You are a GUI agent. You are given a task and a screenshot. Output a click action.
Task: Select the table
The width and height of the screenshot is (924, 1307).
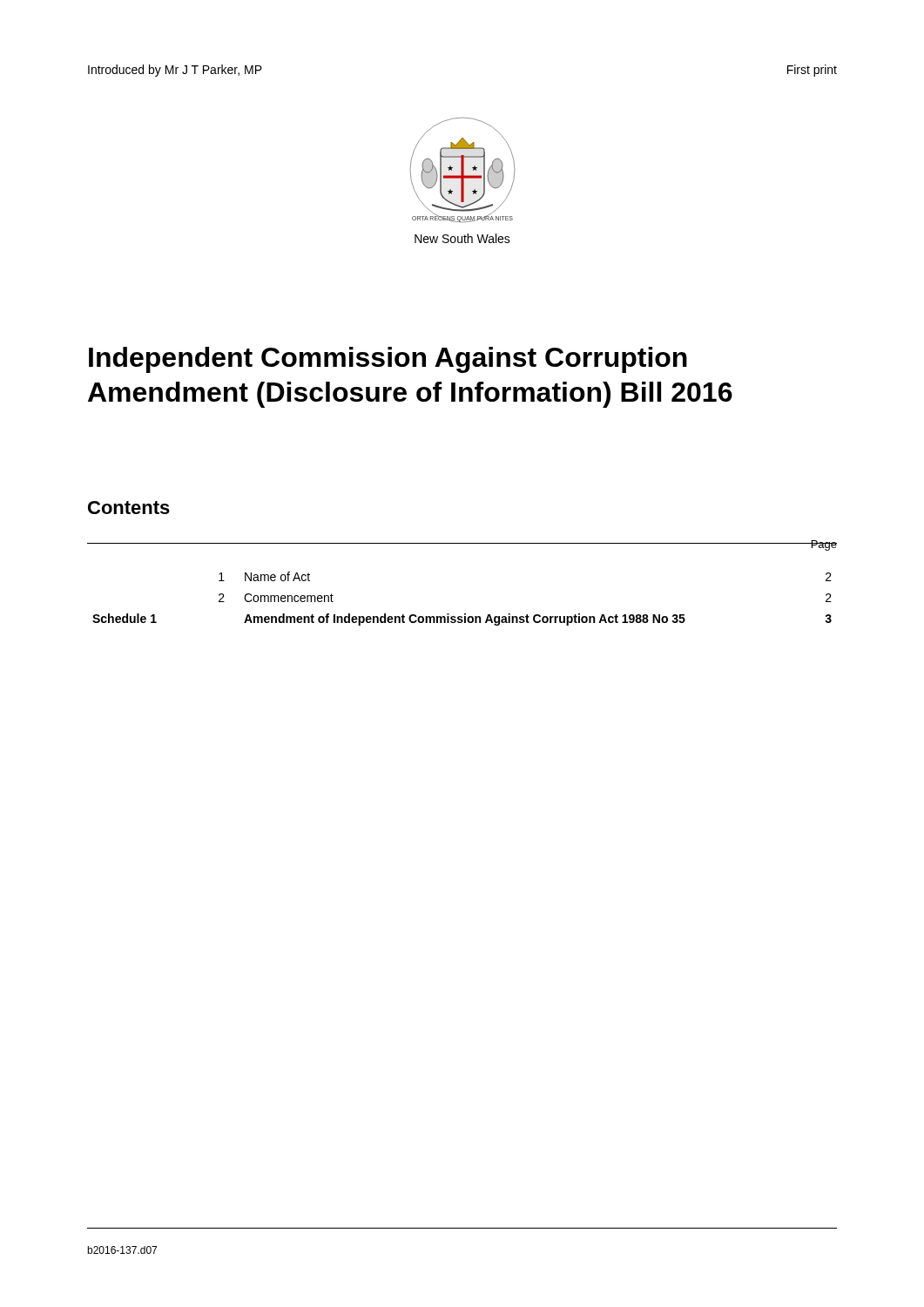462,598
